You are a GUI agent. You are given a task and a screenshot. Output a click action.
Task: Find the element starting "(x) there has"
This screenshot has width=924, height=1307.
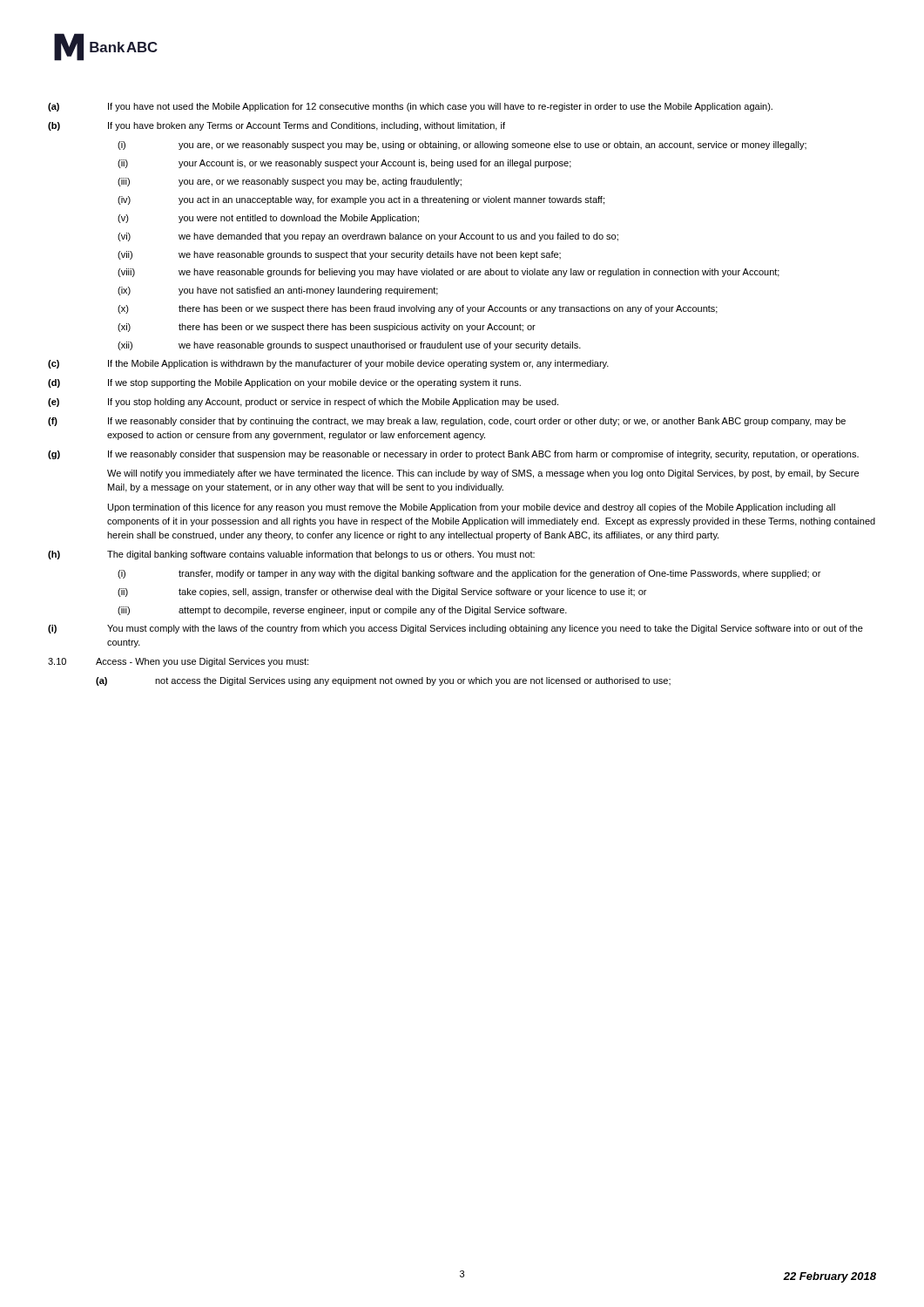(x=462, y=310)
